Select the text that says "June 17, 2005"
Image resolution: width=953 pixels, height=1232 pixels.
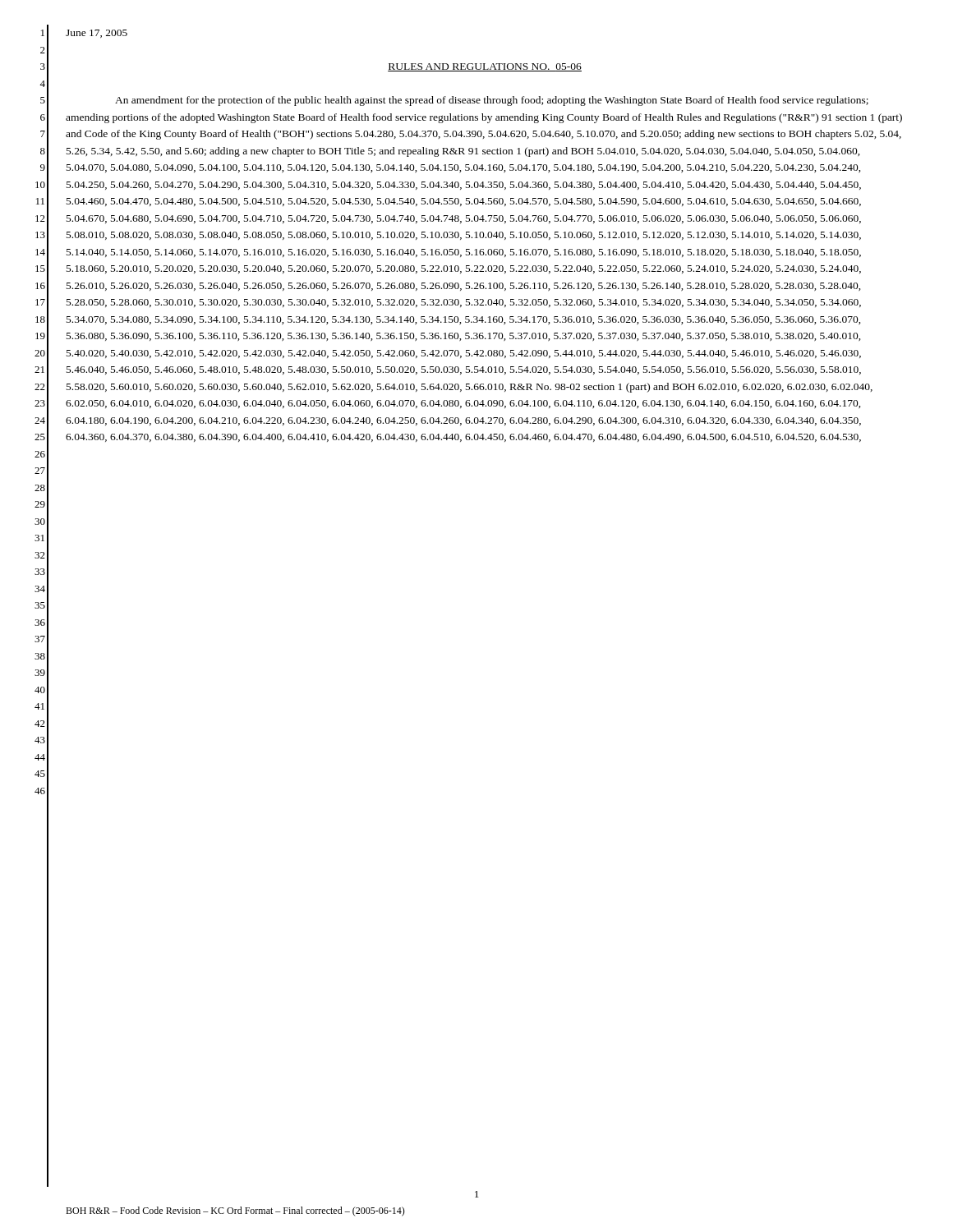click(97, 32)
